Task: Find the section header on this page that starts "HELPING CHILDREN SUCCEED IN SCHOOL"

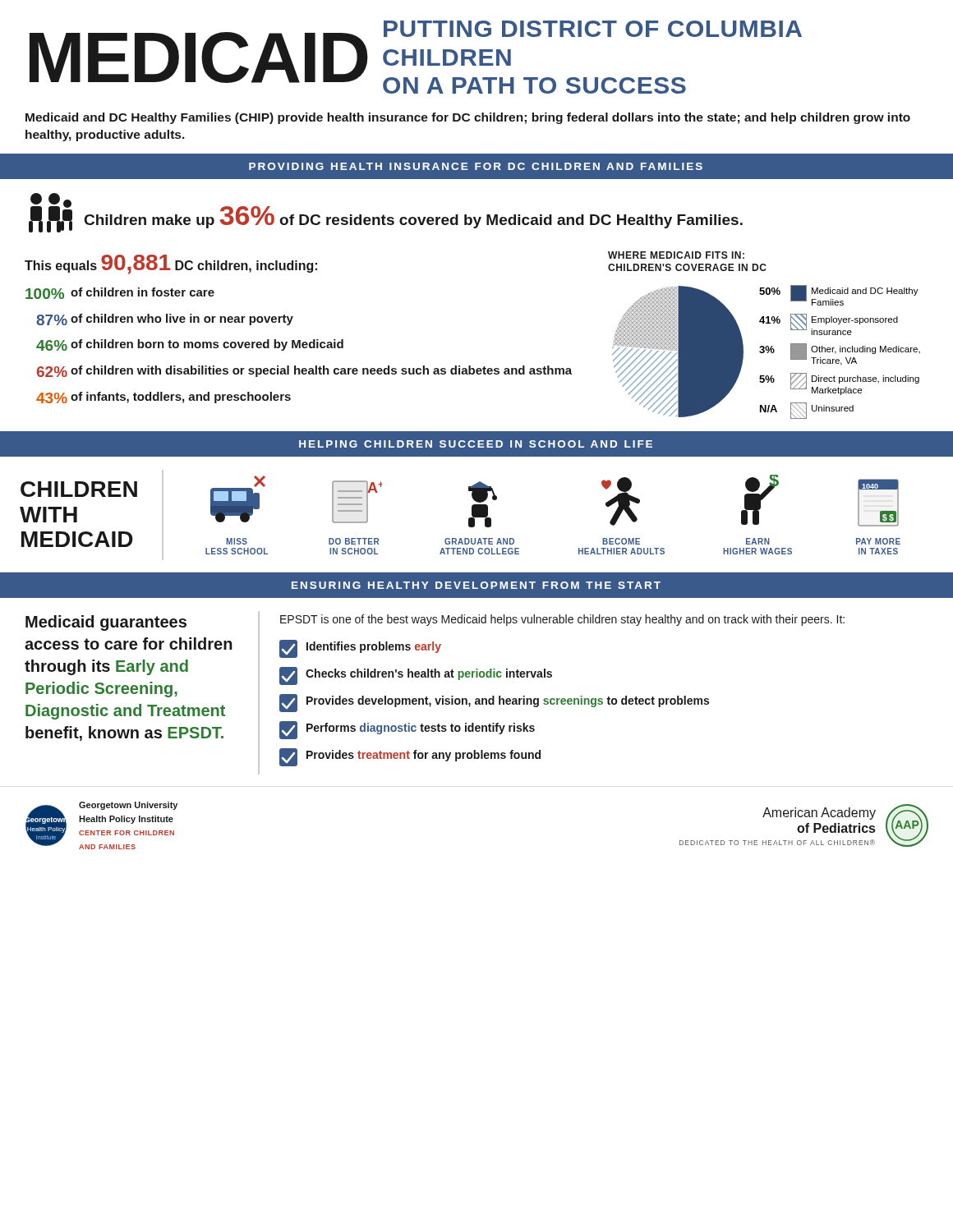Action: (476, 444)
